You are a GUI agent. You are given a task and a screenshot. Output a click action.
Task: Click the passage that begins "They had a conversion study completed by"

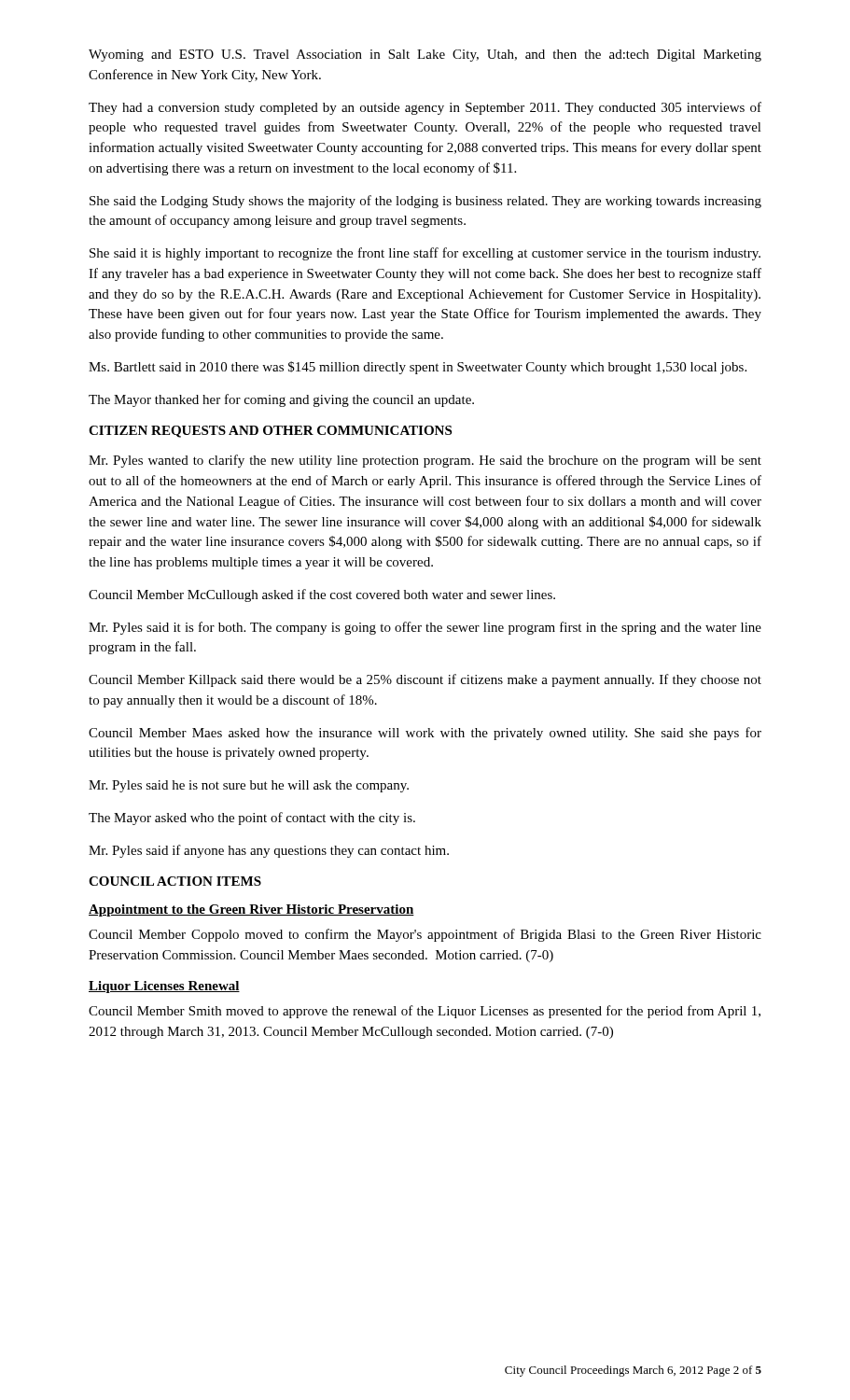click(425, 137)
